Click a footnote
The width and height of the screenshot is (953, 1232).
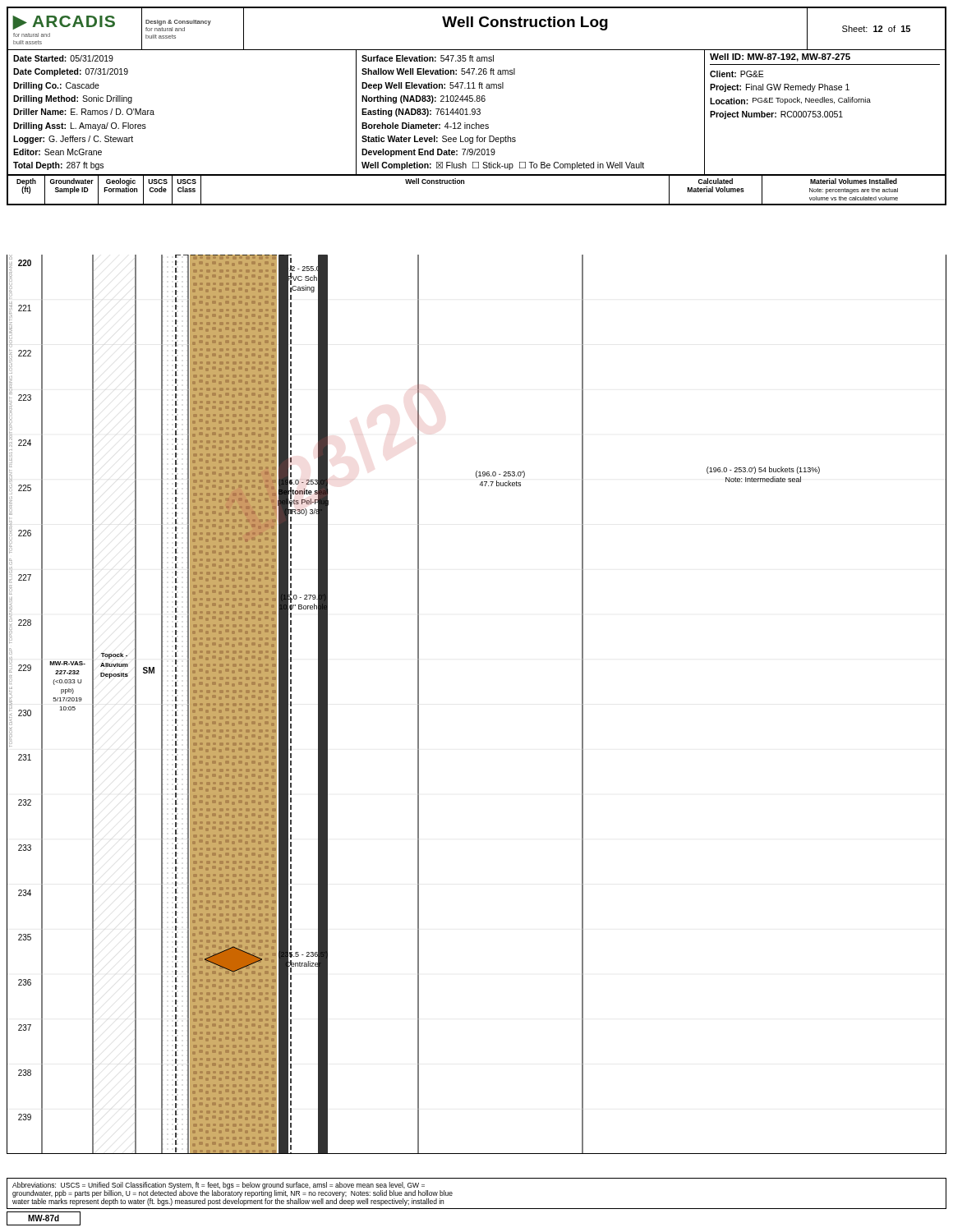click(x=232, y=1193)
